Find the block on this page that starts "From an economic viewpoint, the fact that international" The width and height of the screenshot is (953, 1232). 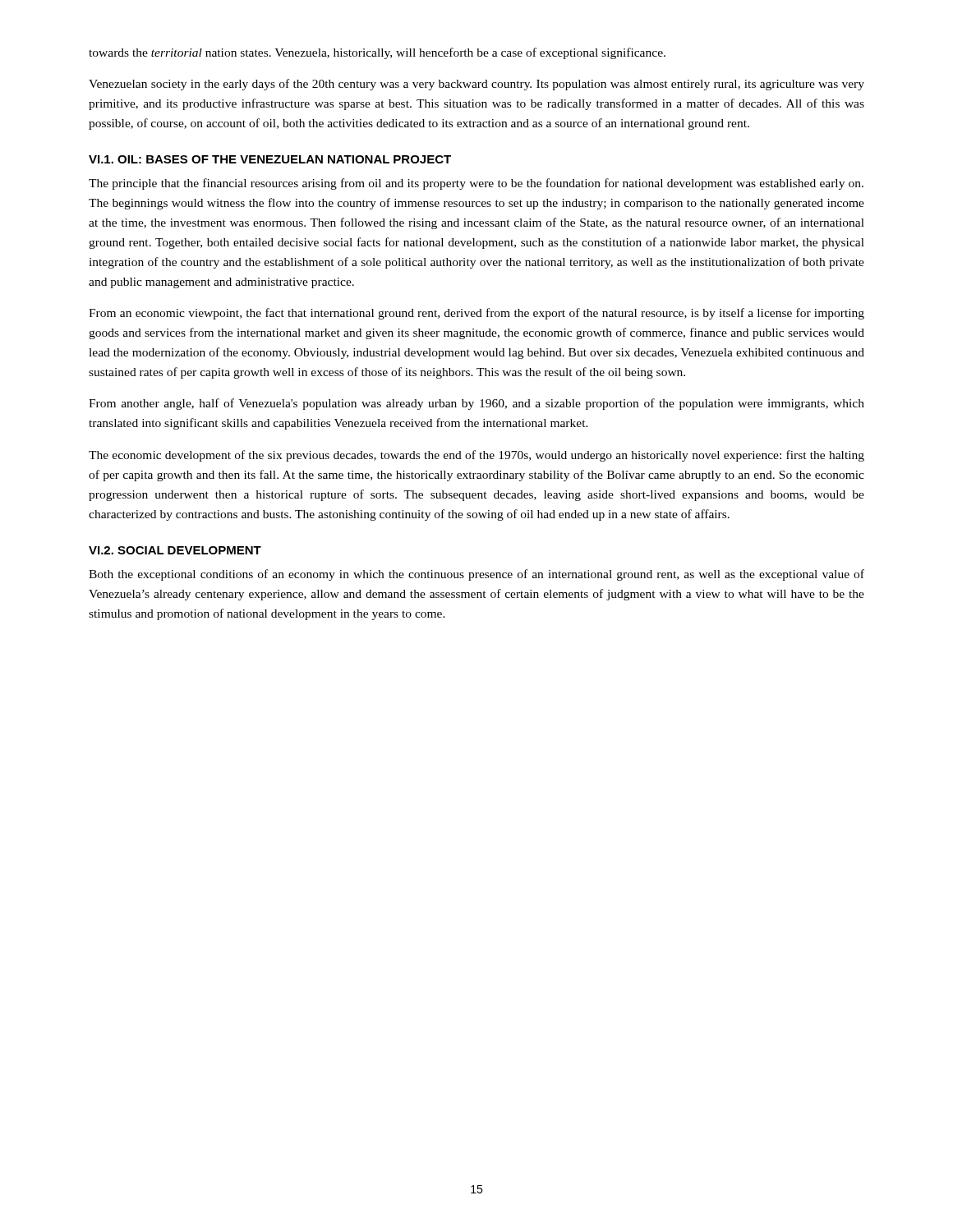pyautogui.click(x=476, y=342)
